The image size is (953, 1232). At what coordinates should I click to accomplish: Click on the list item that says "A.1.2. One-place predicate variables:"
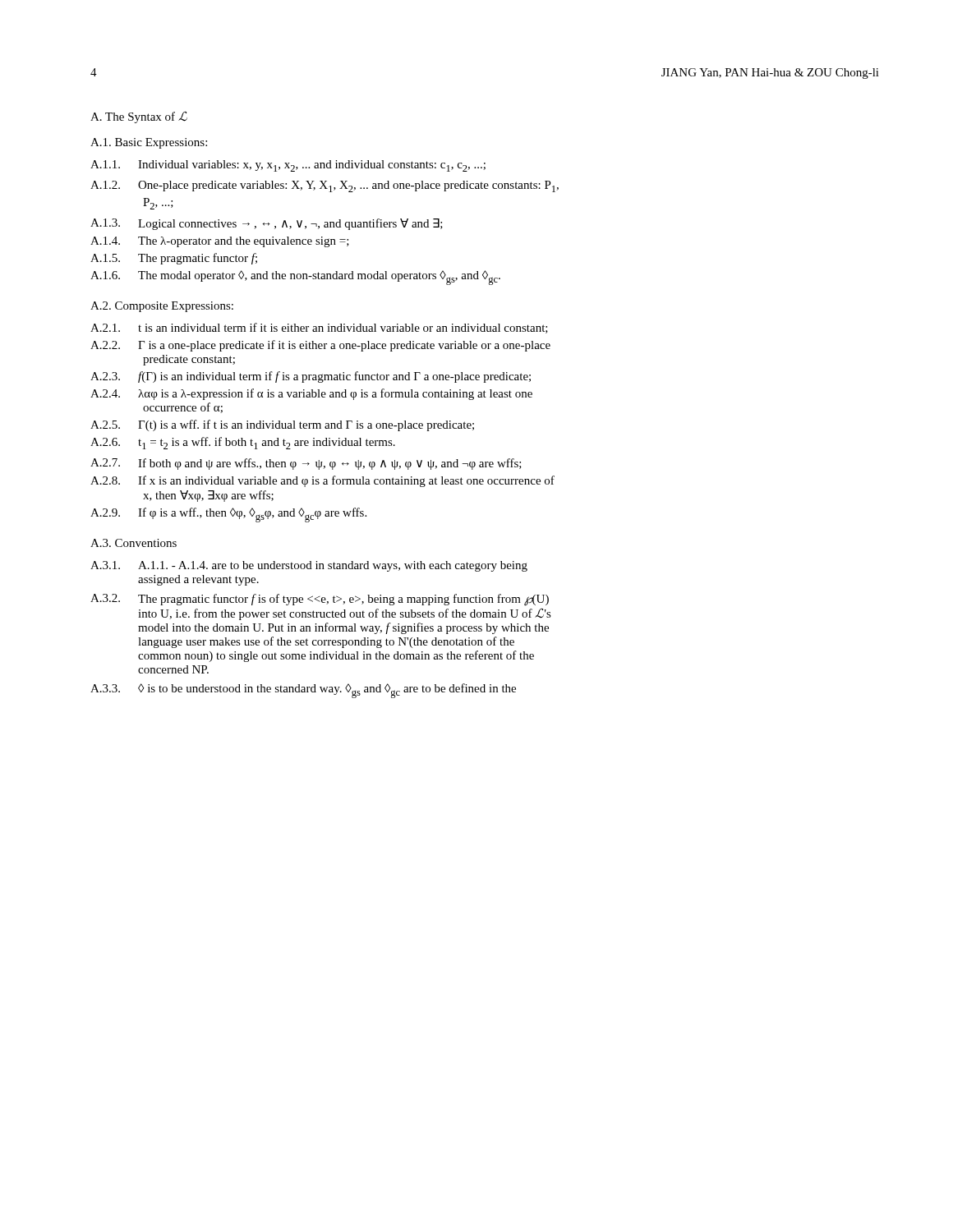[485, 196]
